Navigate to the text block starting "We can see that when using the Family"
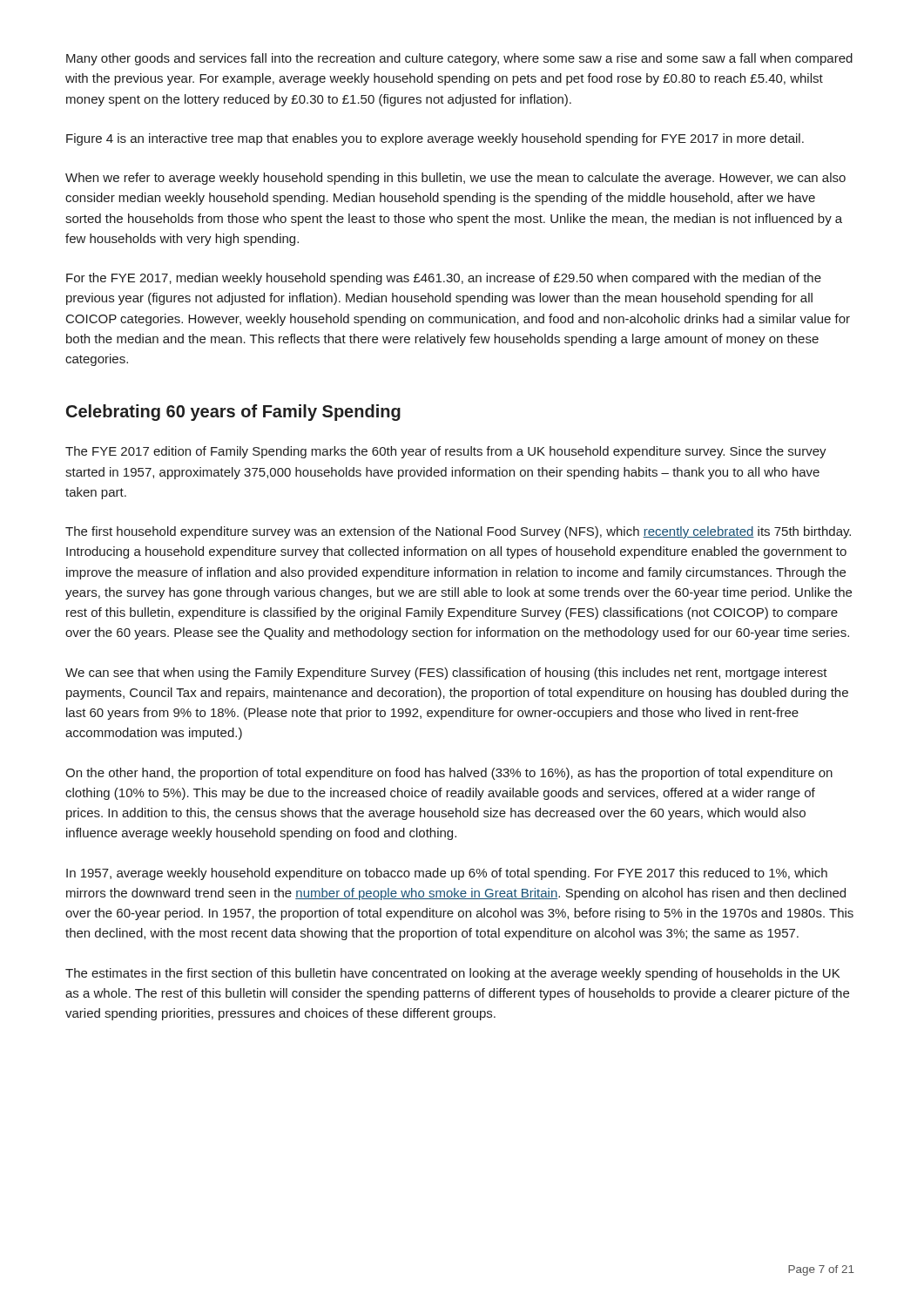The height and width of the screenshot is (1307, 924). point(457,702)
